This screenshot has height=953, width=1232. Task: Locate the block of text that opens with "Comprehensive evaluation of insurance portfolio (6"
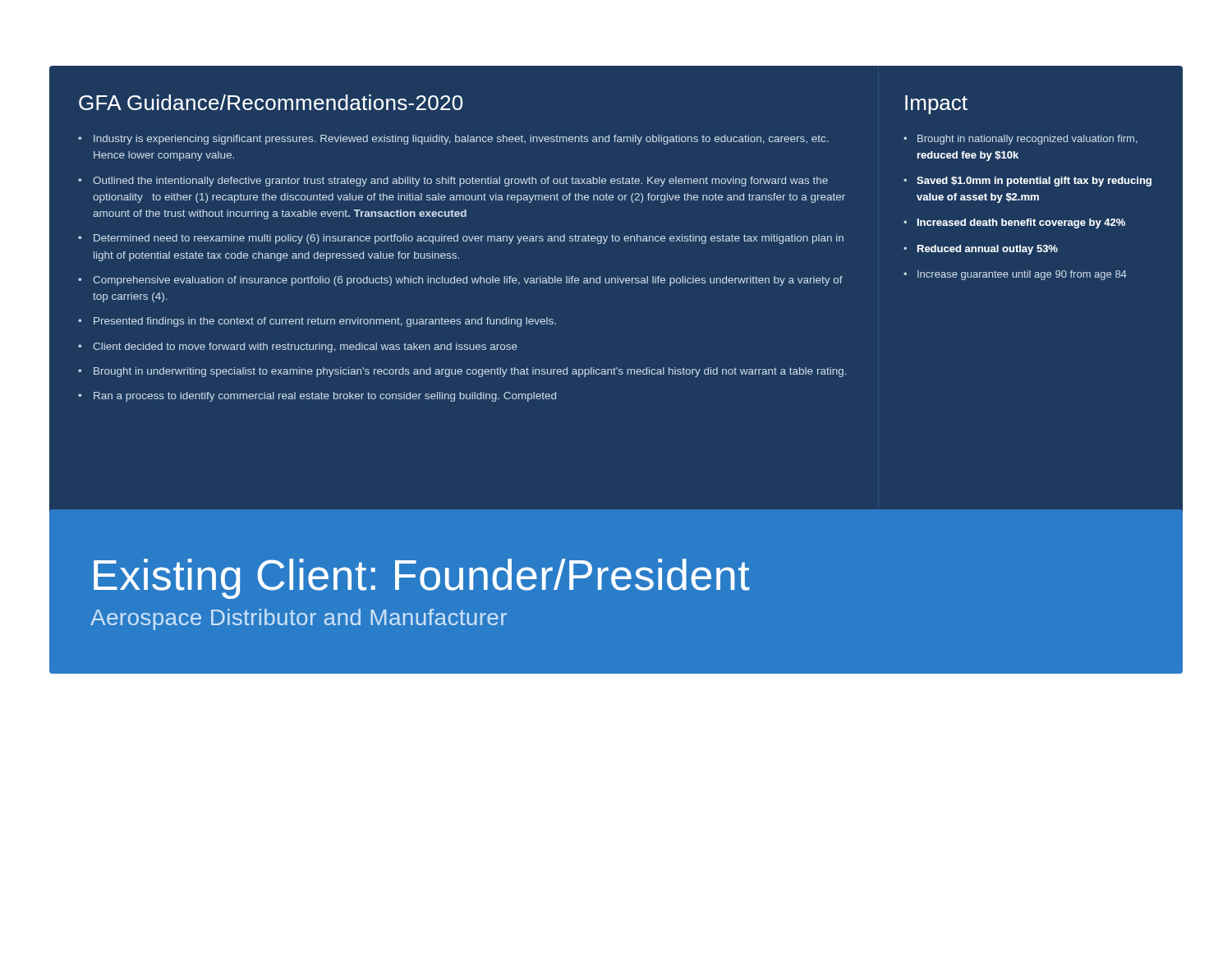(468, 288)
